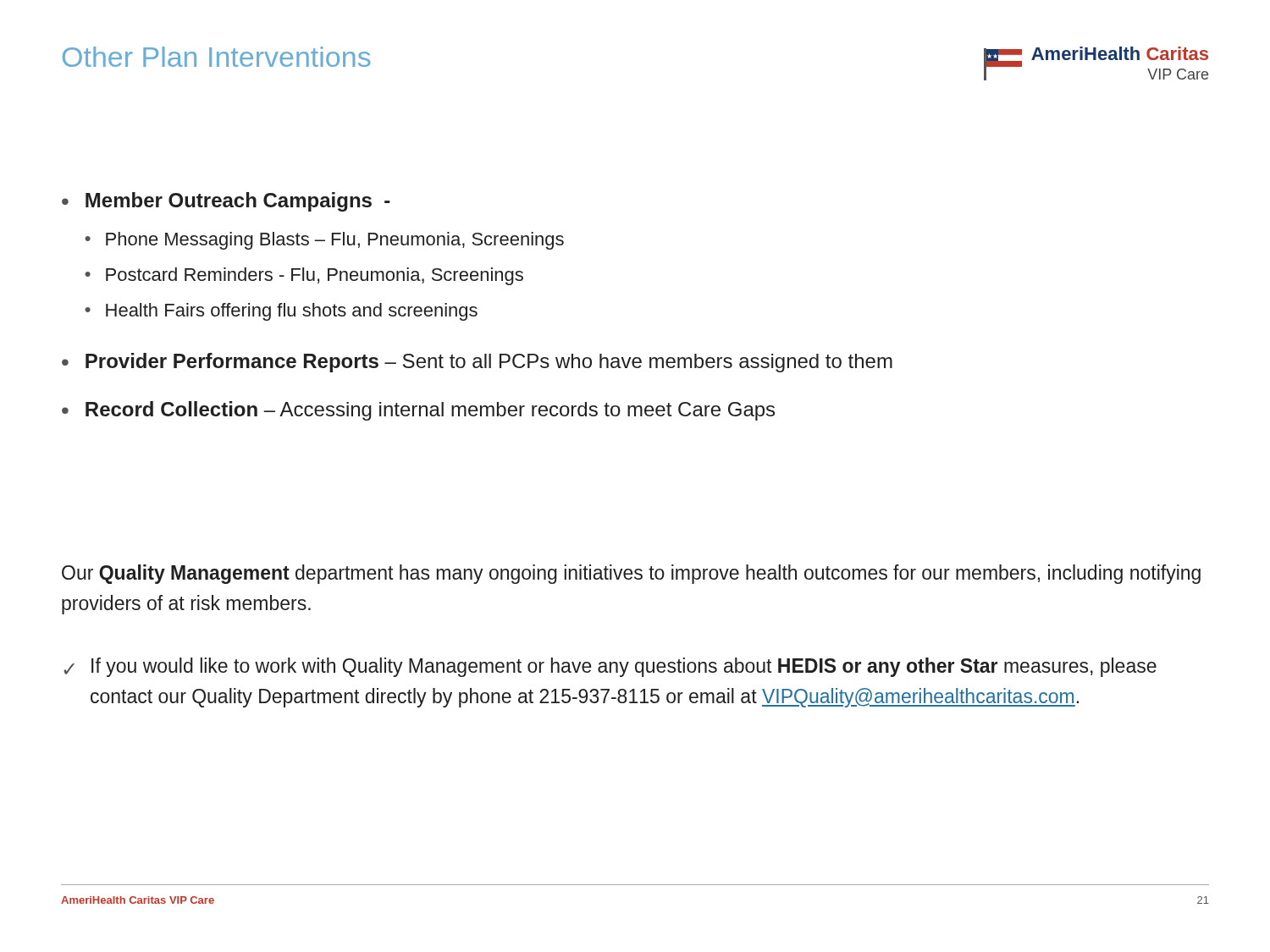Click on the list item containing "• Provider Performance Reports"
1270x952 pixels.
(x=635, y=364)
